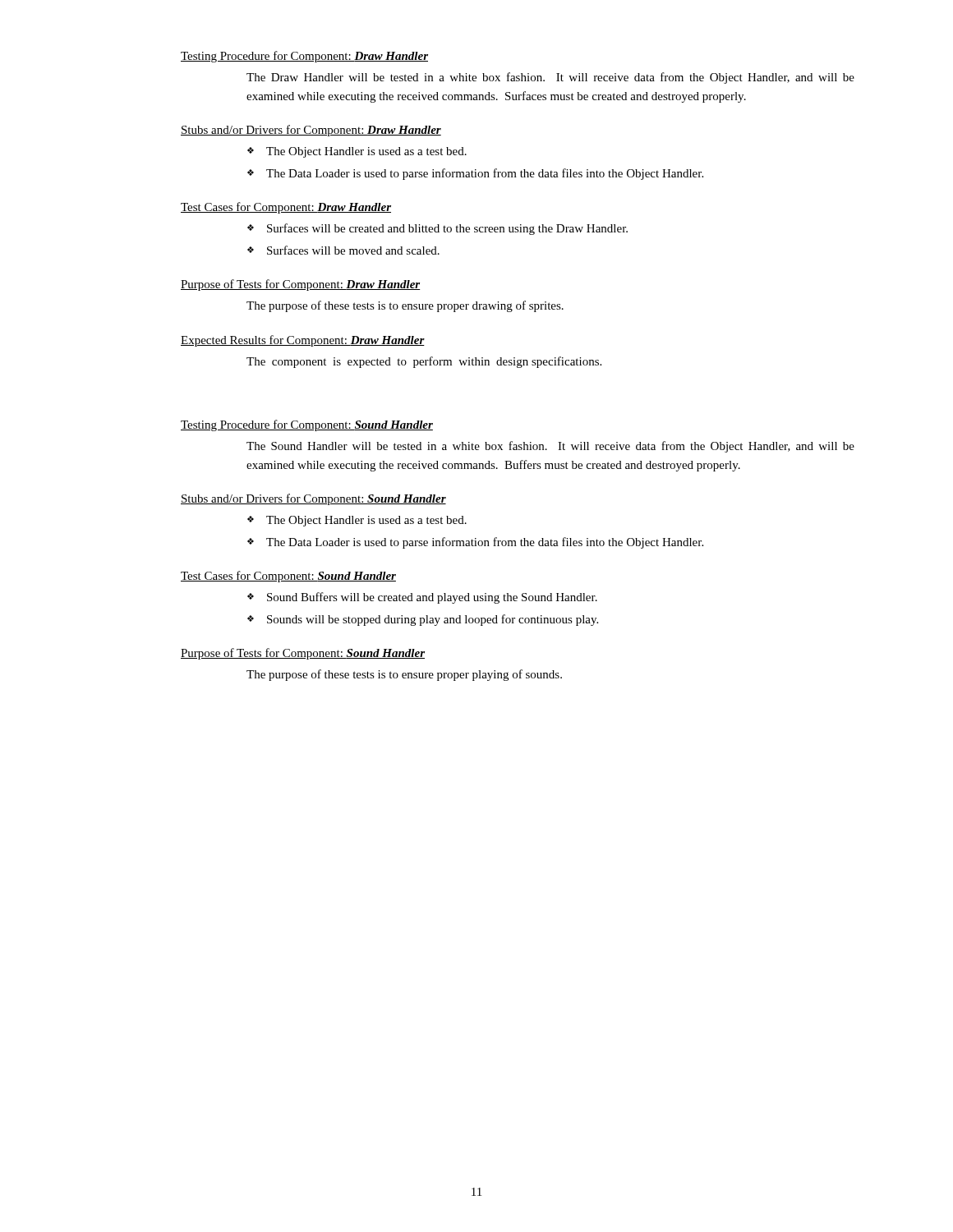Navigate to the passage starting "Sounds will be stopped during play and looped"
This screenshot has width=953, height=1232.
pyautogui.click(x=433, y=619)
